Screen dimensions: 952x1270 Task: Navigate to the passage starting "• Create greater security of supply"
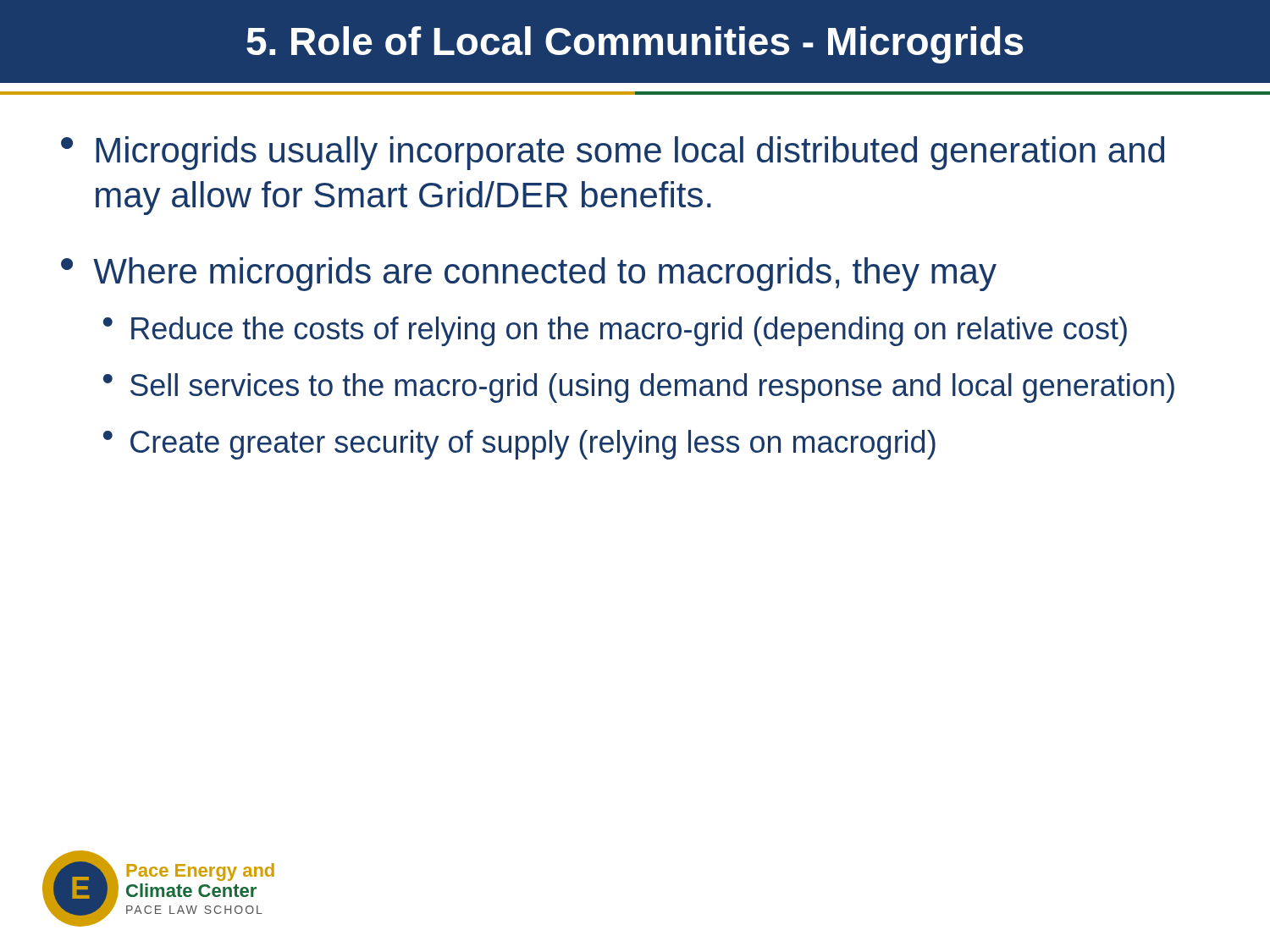pyautogui.click(x=519, y=442)
